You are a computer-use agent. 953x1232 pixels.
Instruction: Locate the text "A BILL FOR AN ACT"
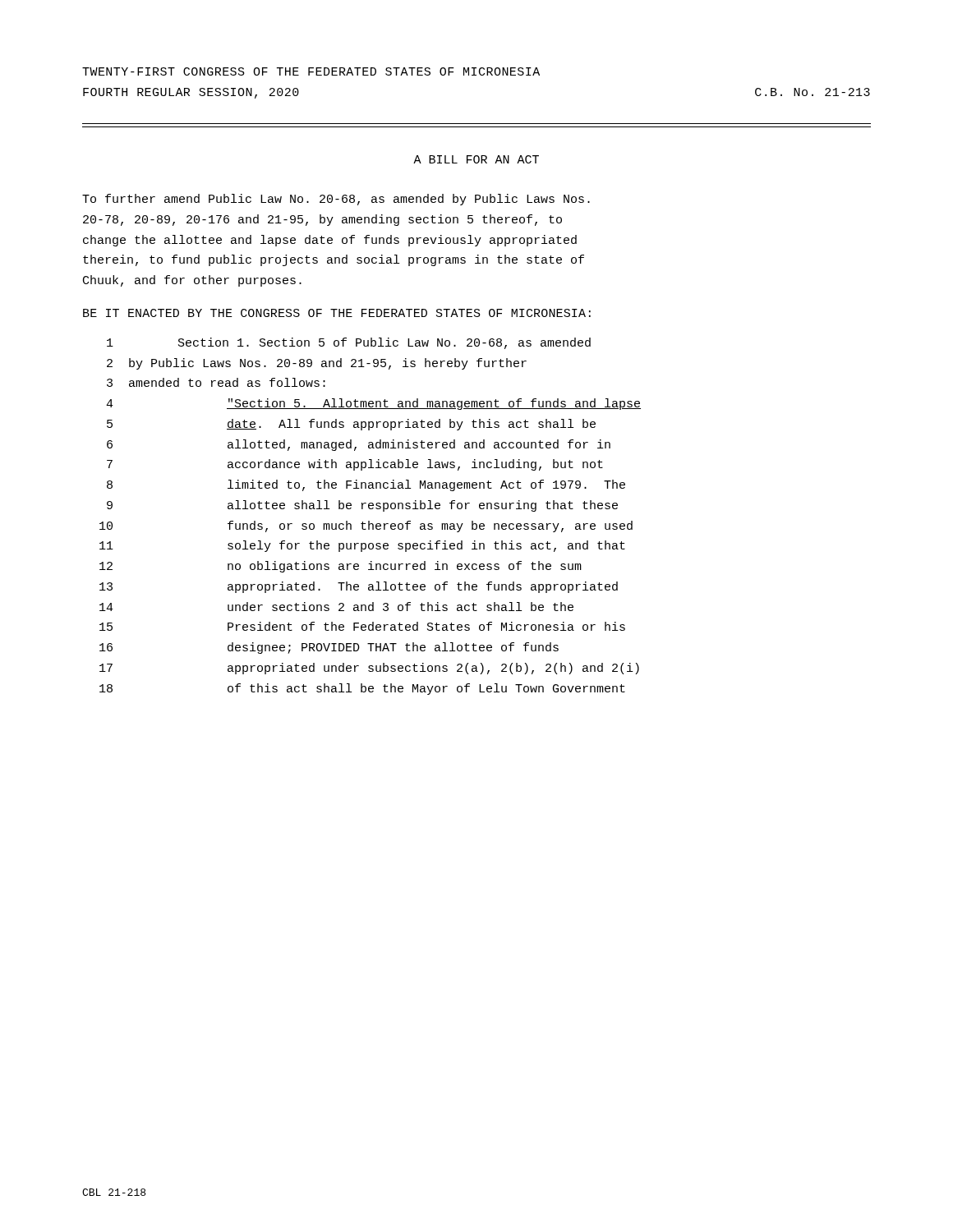(476, 161)
